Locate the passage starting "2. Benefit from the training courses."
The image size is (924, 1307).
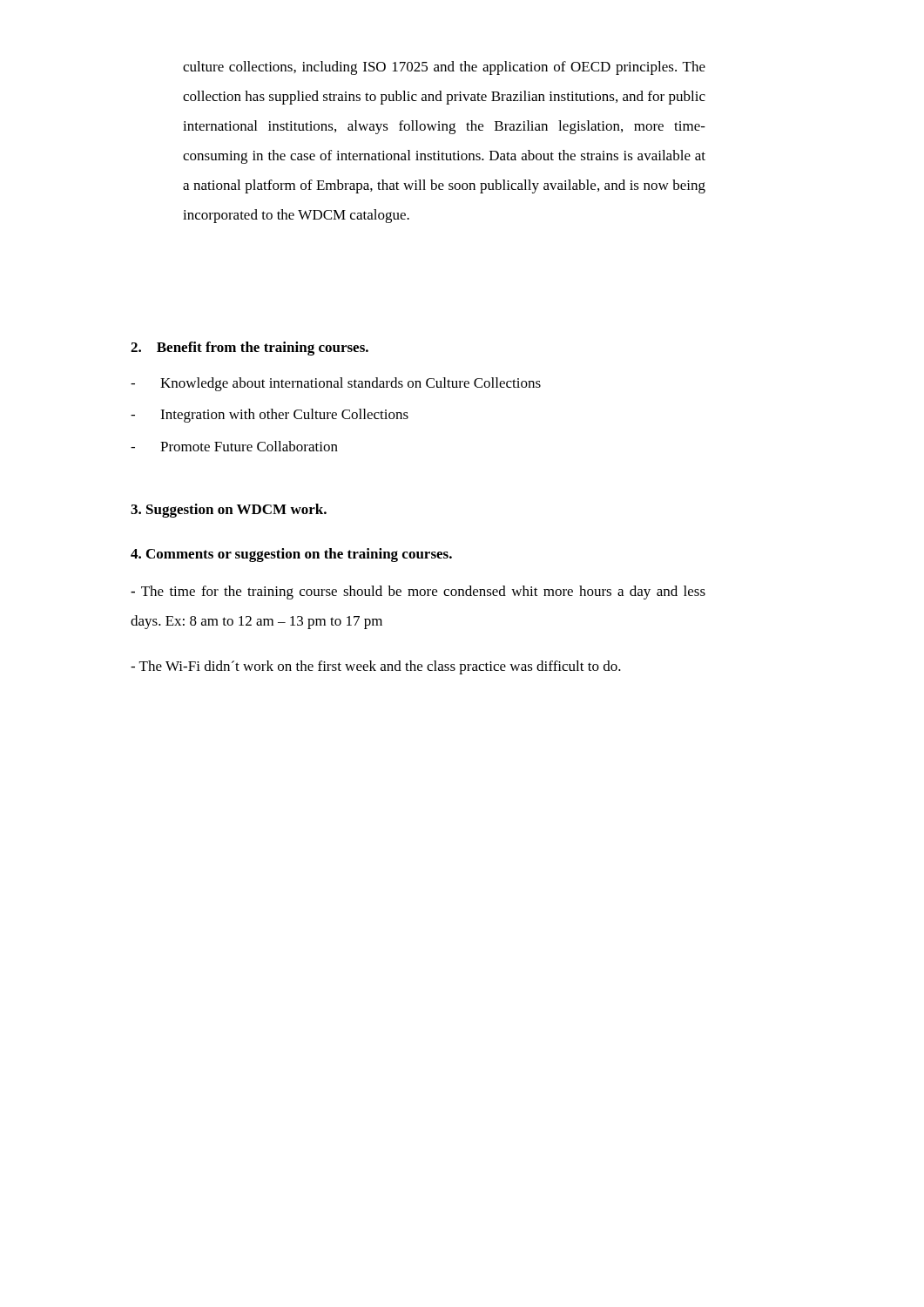pyautogui.click(x=250, y=347)
